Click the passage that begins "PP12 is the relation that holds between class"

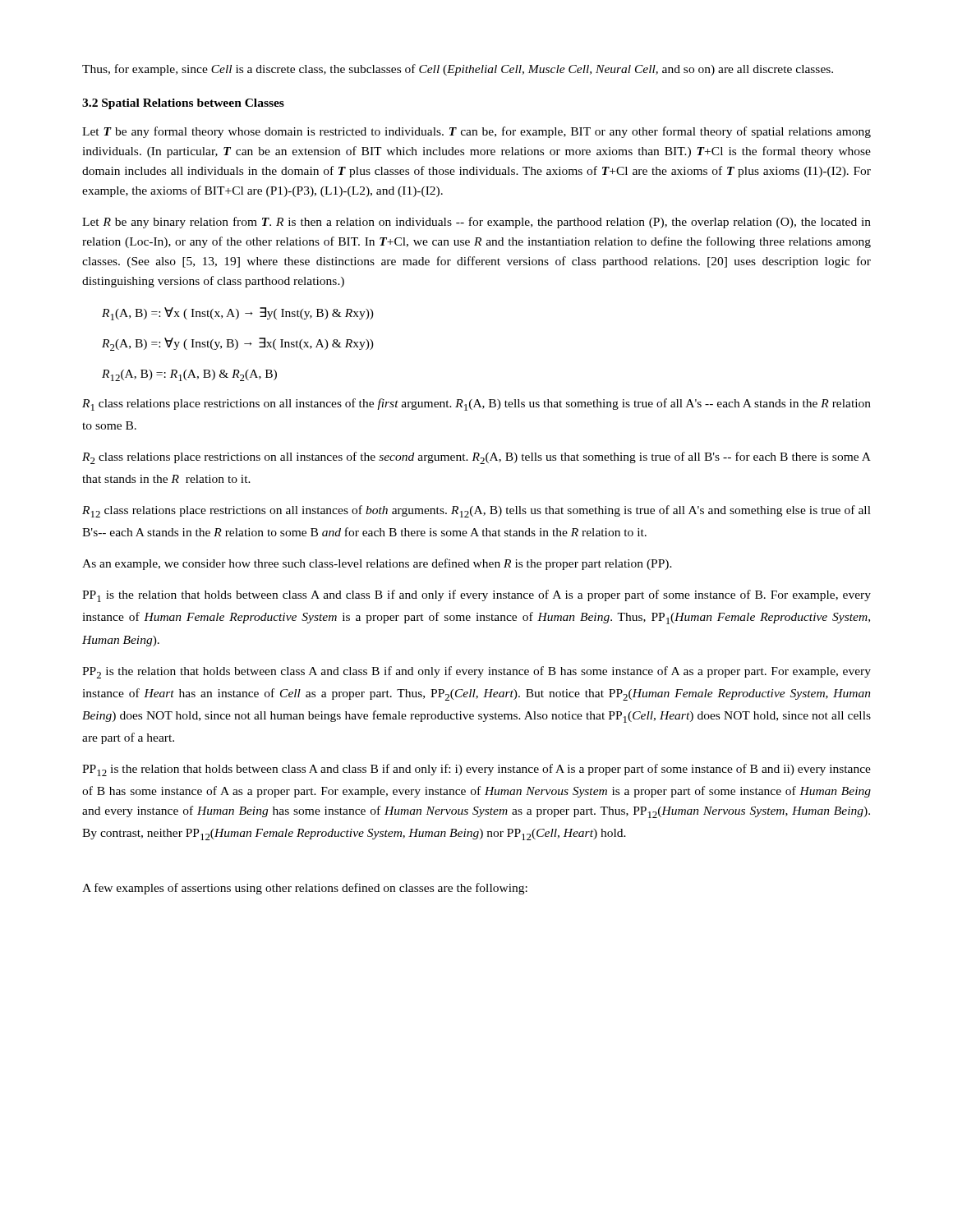pyautogui.click(x=476, y=802)
